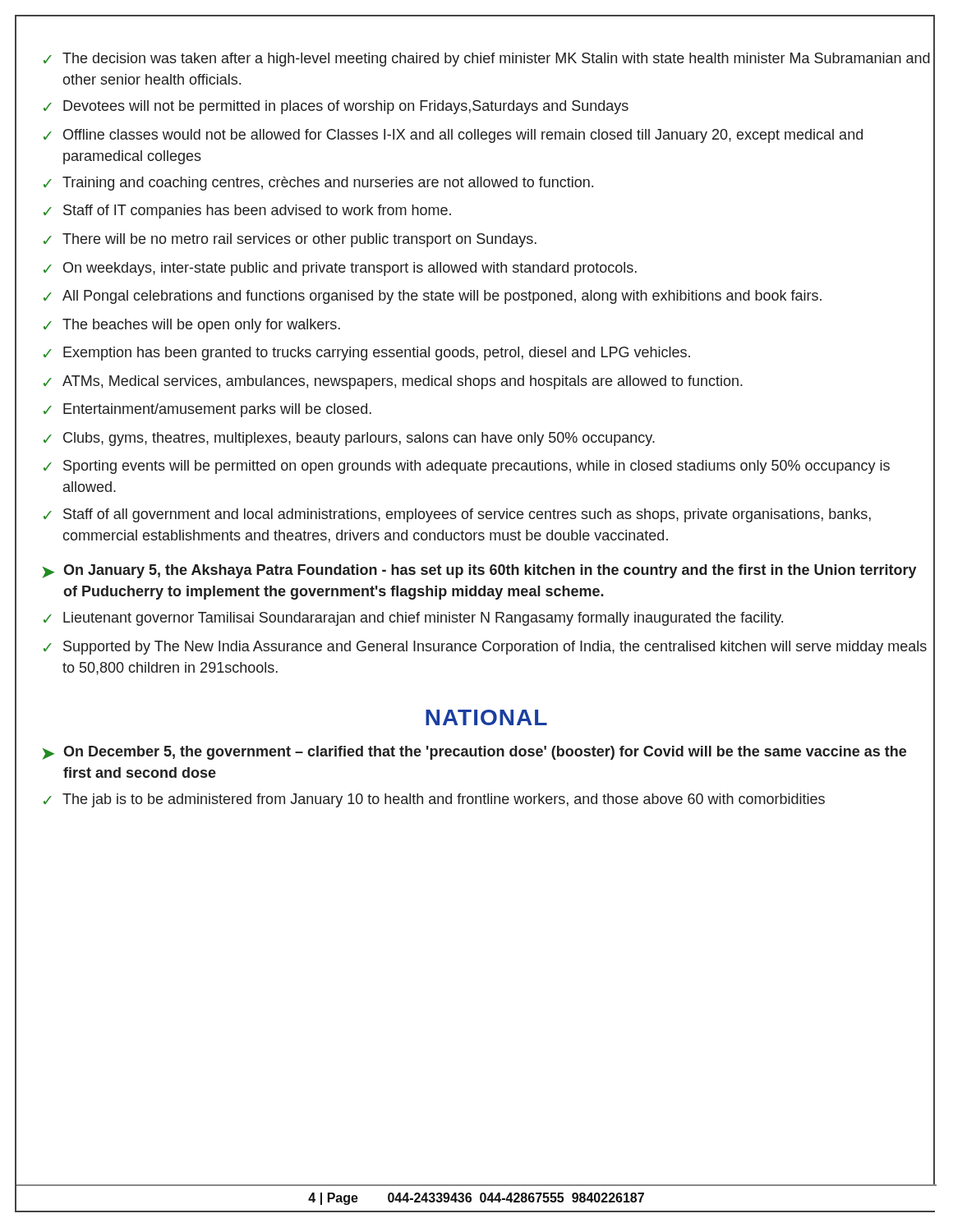Locate the element starting "✓ The decision was taken after a"
This screenshot has height=1232, width=953.
pos(486,69)
